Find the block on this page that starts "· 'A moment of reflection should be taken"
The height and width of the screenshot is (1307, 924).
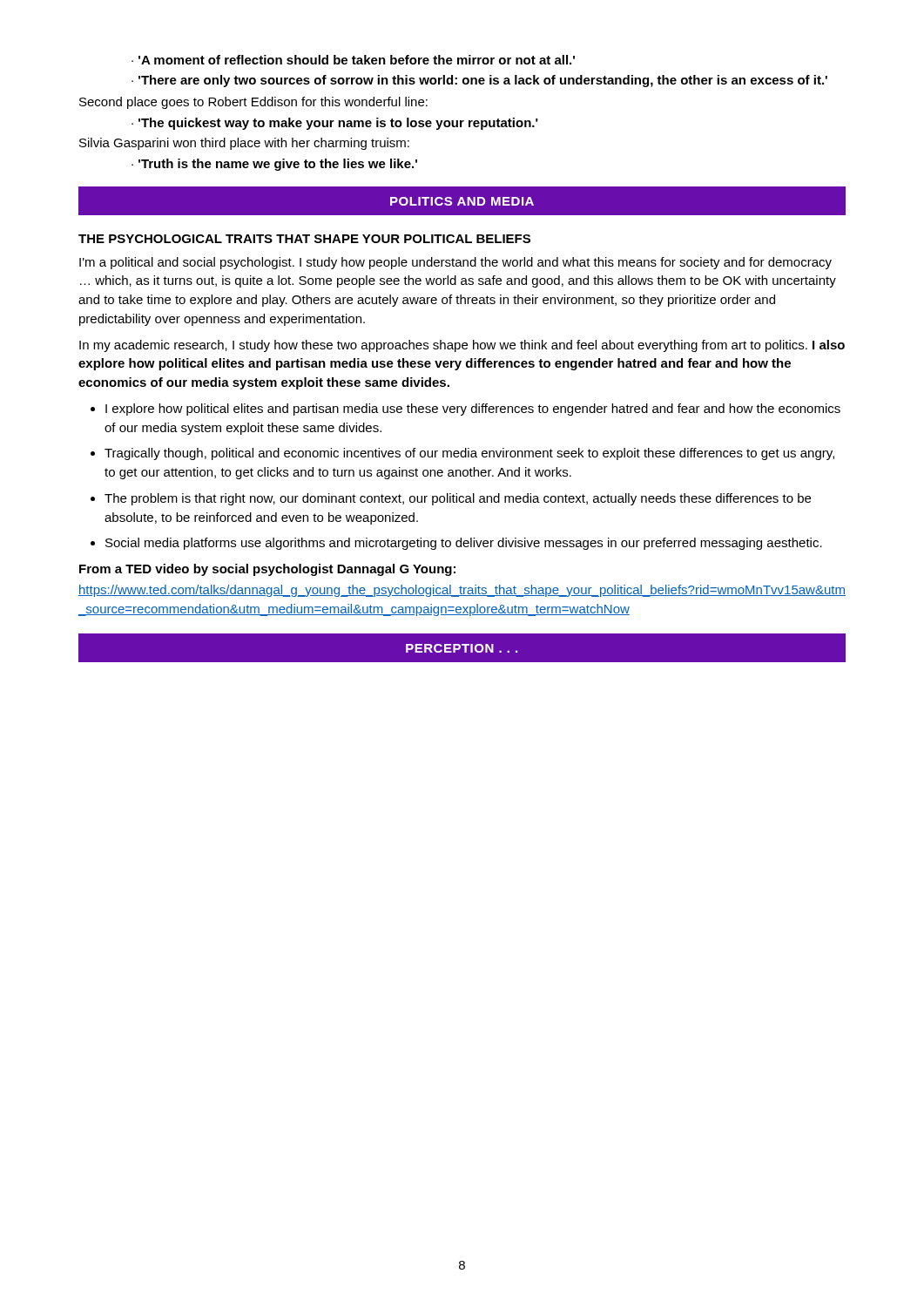click(353, 60)
